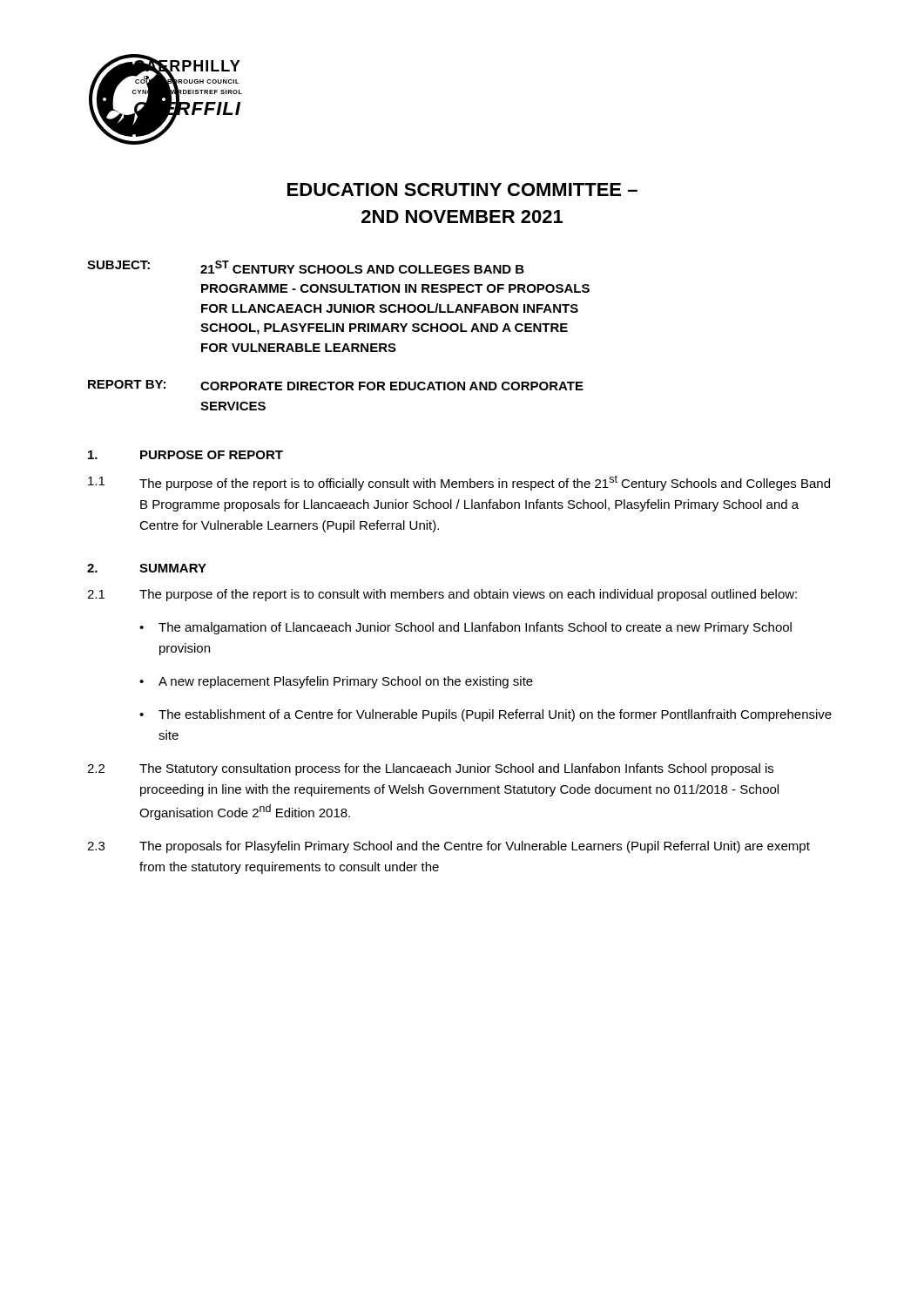Click the passage that begins "SUBJECT: 21ST CENTURY SCHOOLS AND COLLEGES"
The width and height of the screenshot is (924, 1307).
(x=339, y=307)
